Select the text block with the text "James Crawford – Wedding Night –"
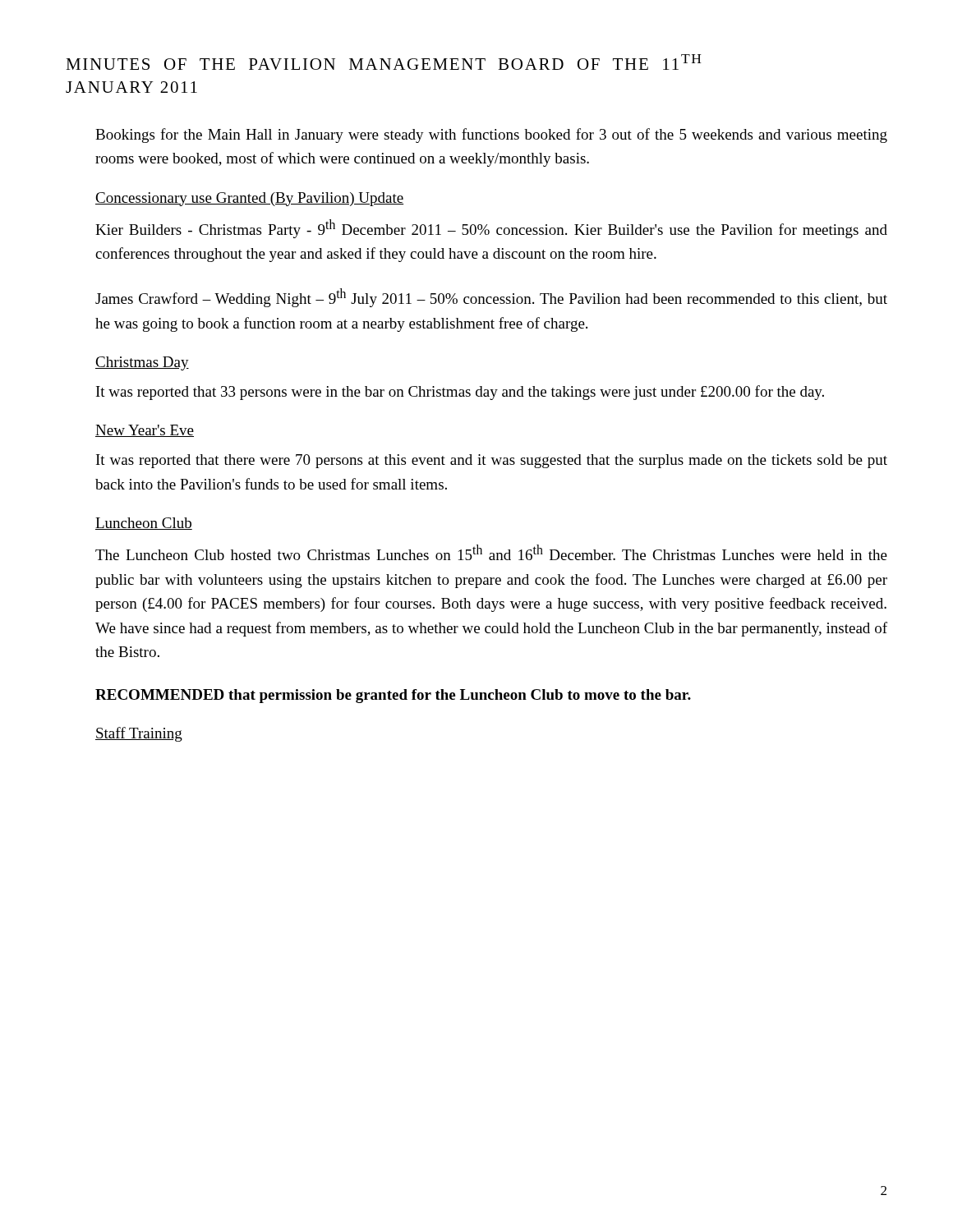 (x=491, y=309)
